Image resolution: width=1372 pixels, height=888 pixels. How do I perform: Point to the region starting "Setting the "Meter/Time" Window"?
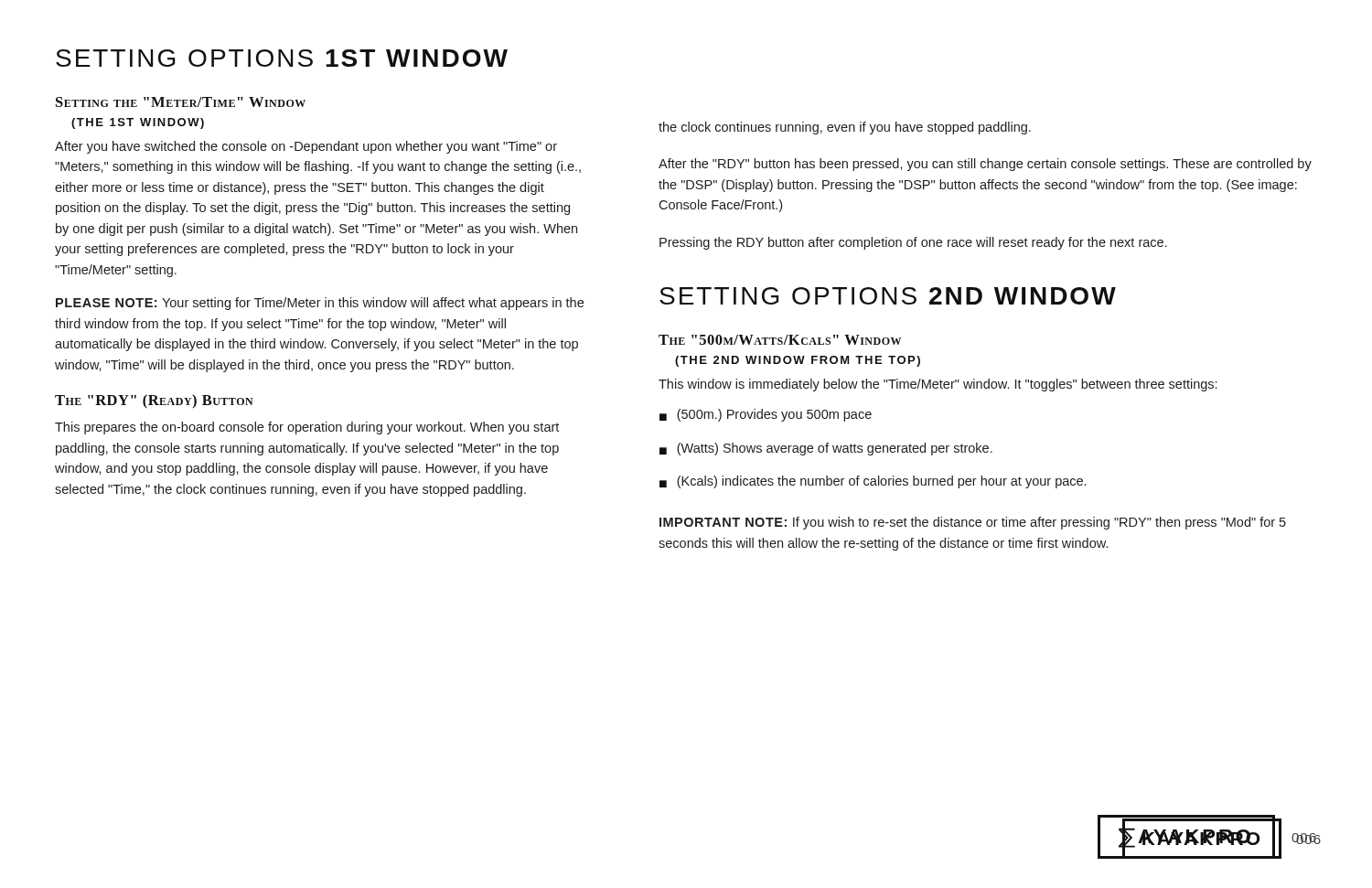pos(181,102)
